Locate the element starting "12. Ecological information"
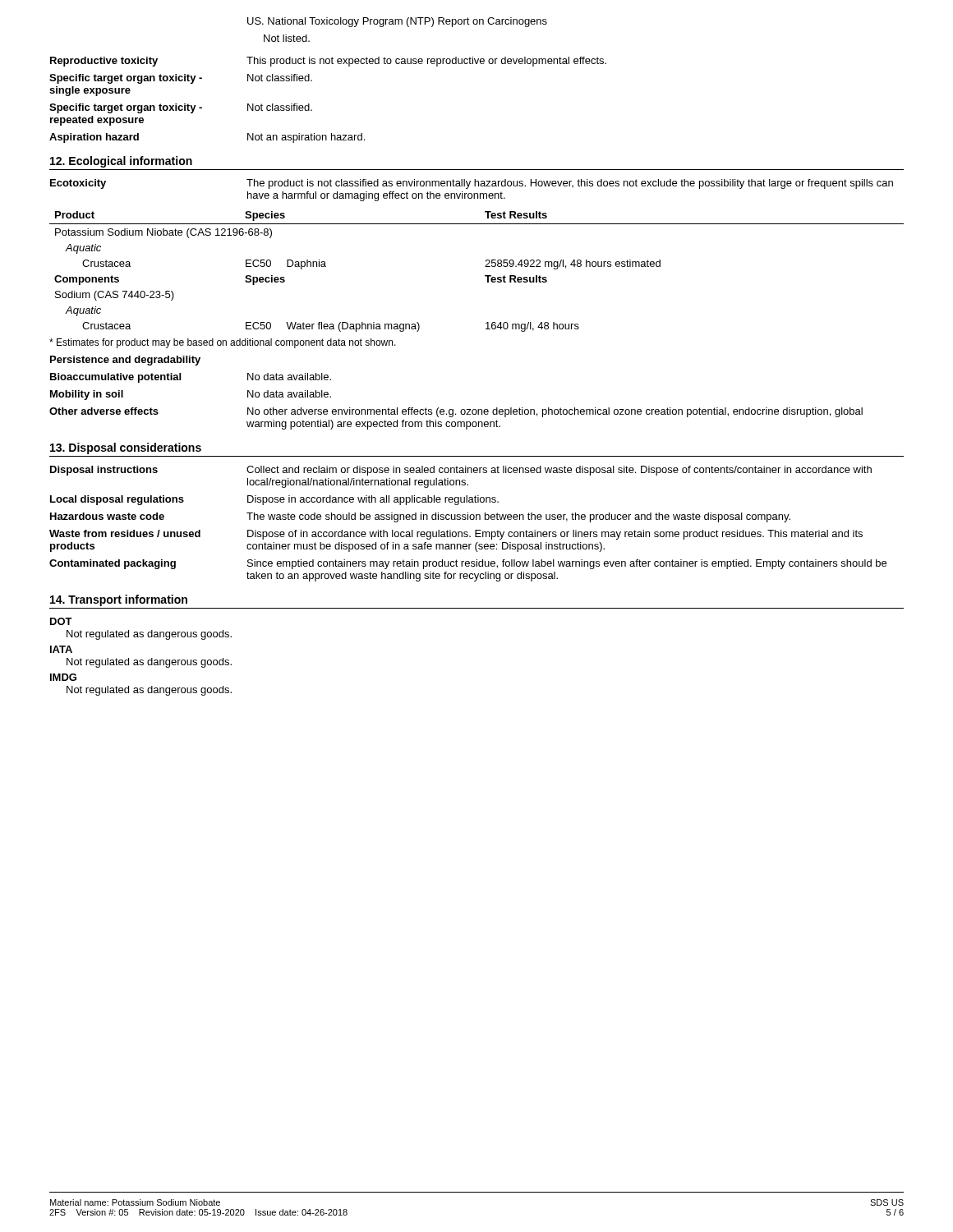 pyautogui.click(x=121, y=161)
